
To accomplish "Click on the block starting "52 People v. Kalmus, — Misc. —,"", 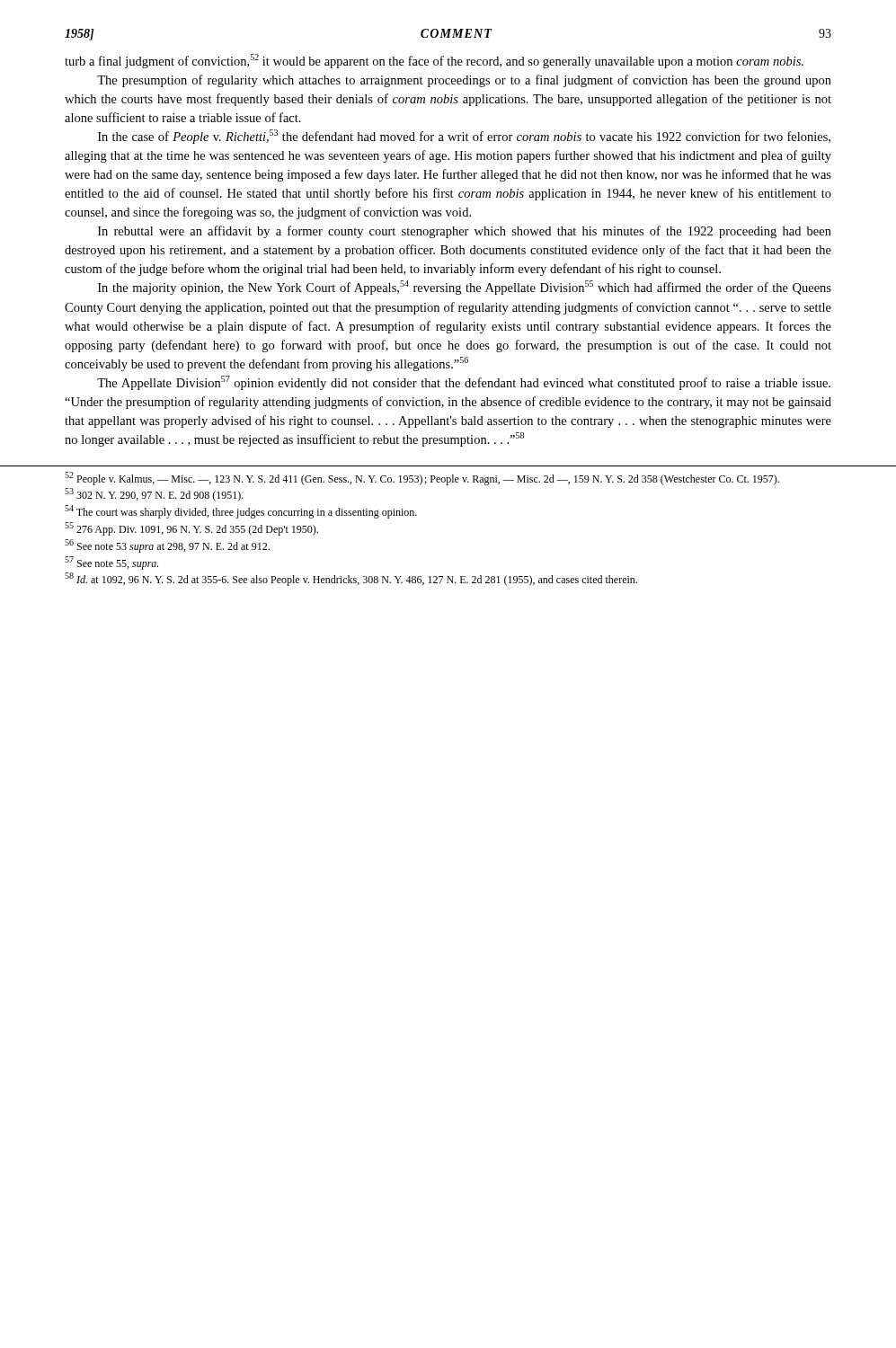I will click(x=422, y=478).
